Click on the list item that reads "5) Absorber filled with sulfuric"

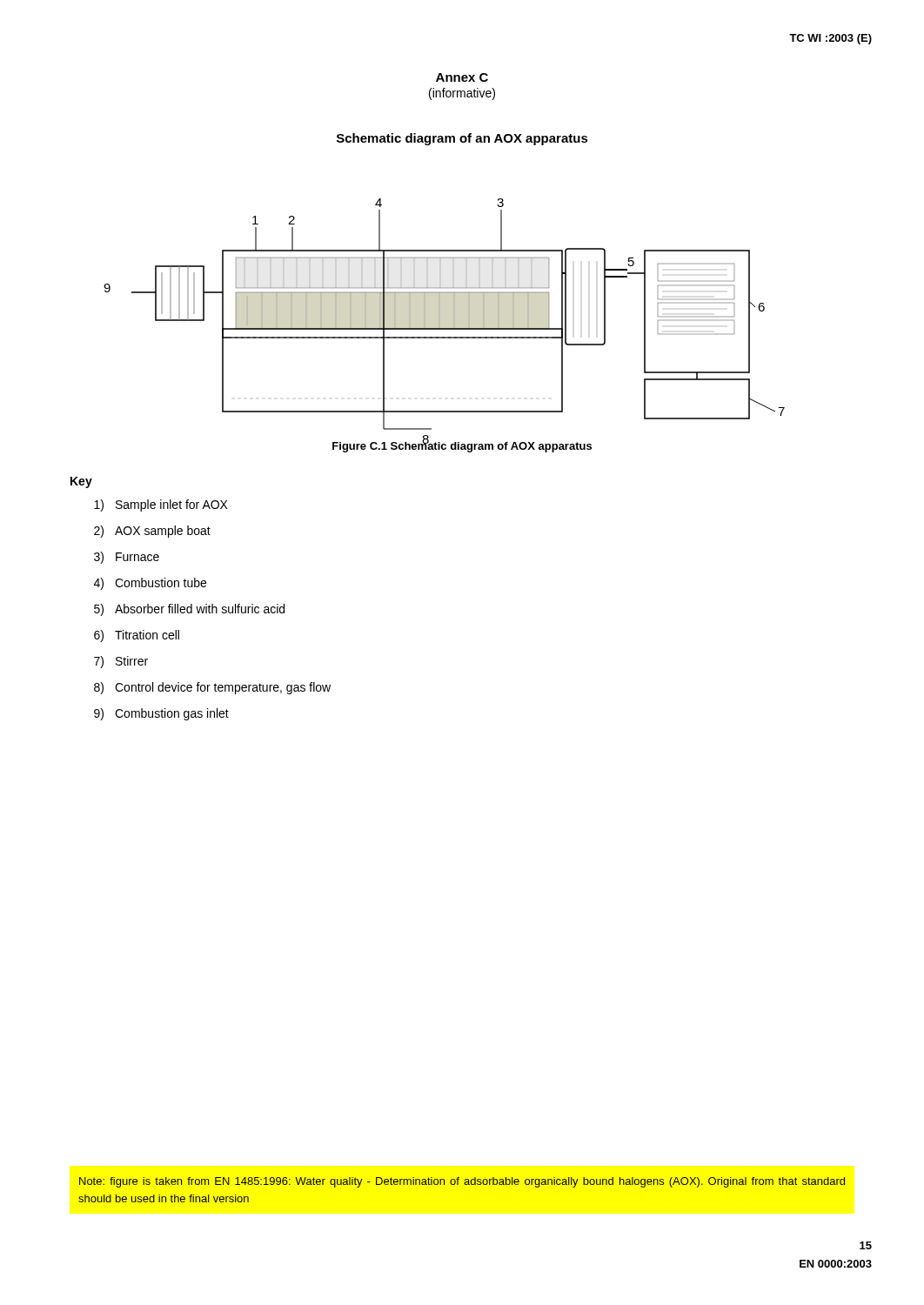[178, 609]
